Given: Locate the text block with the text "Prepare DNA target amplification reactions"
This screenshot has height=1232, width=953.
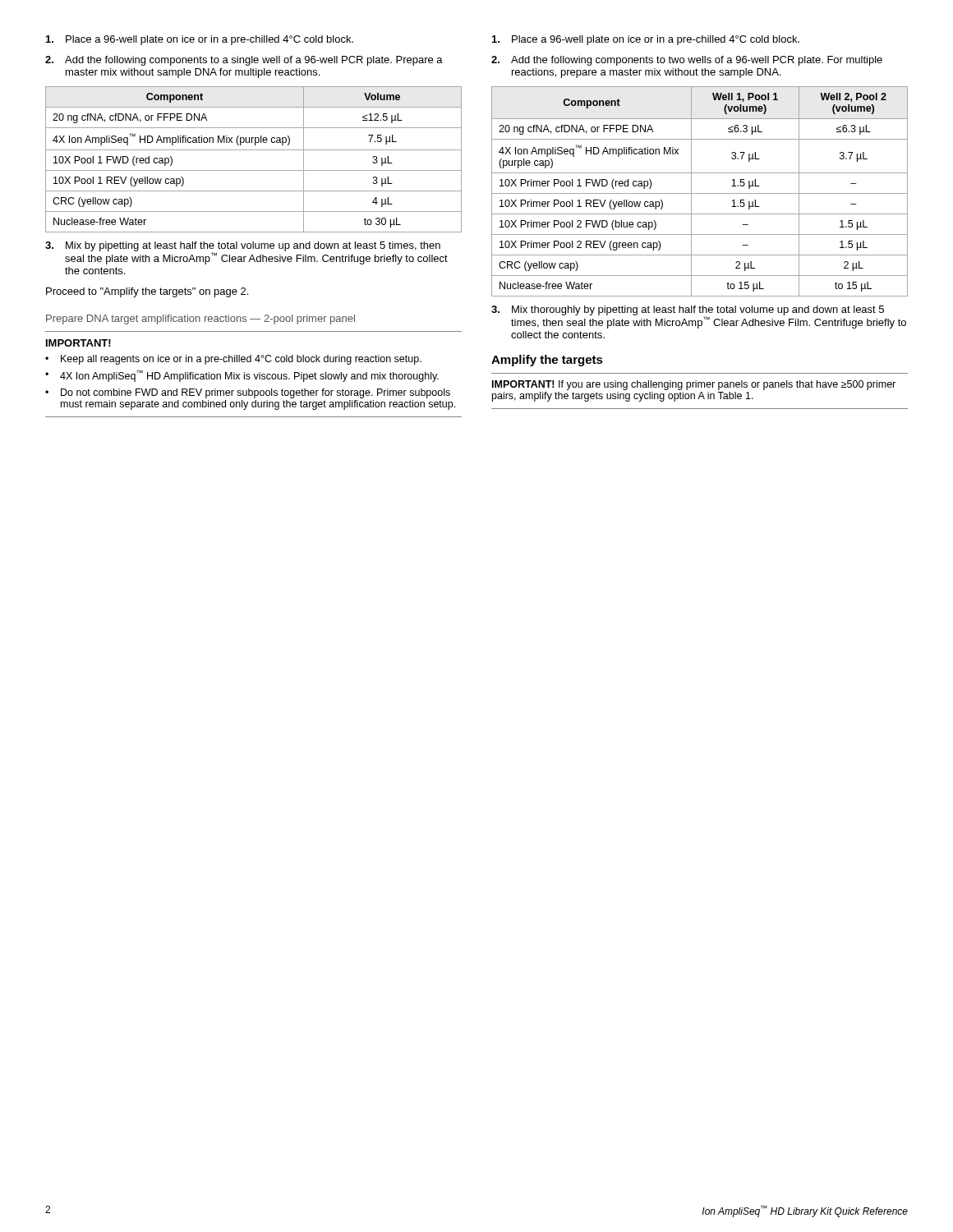Looking at the screenshot, I should point(200,319).
